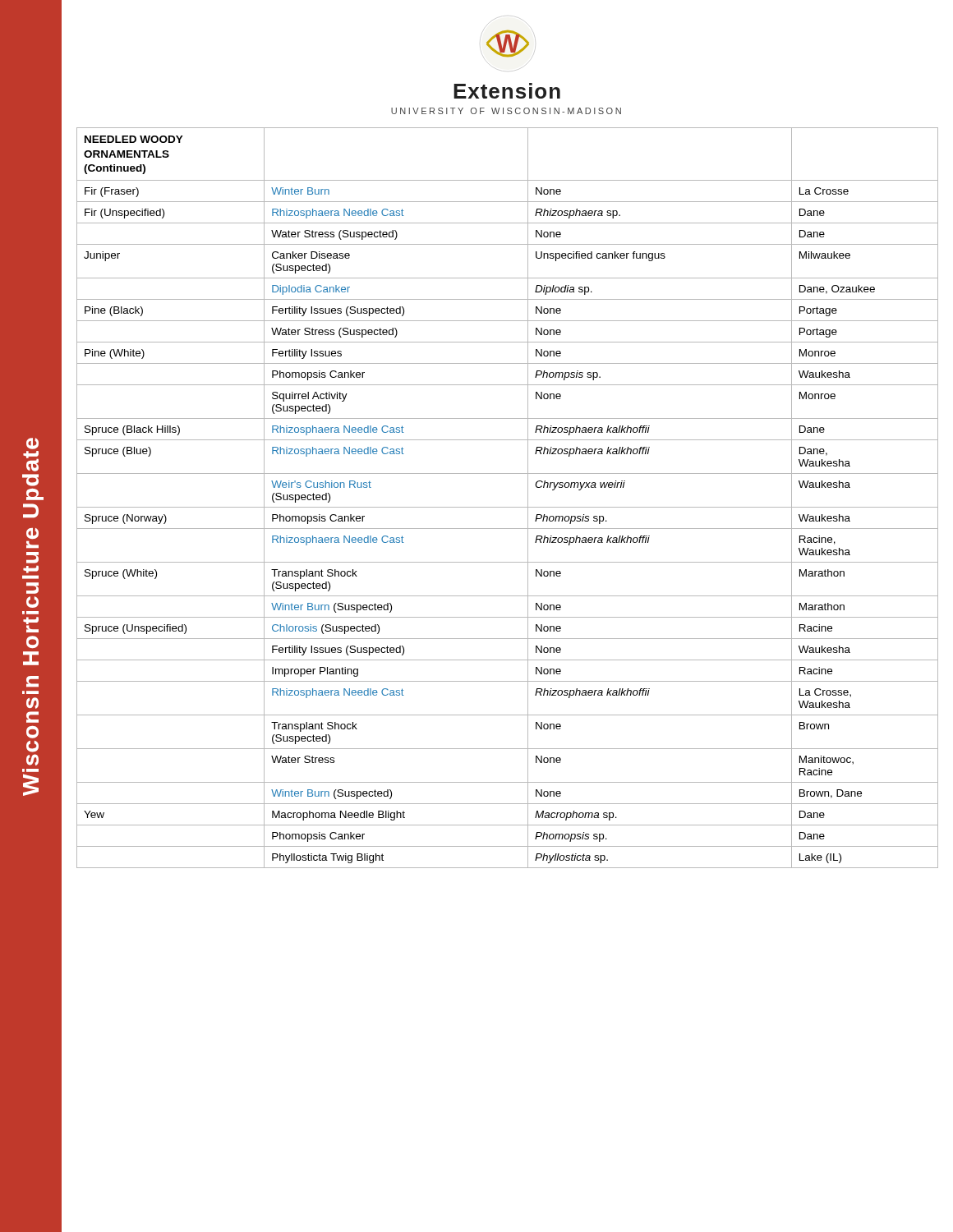Viewport: 953px width, 1232px height.
Task: Locate the logo
Action: pyautogui.click(x=507, y=41)
